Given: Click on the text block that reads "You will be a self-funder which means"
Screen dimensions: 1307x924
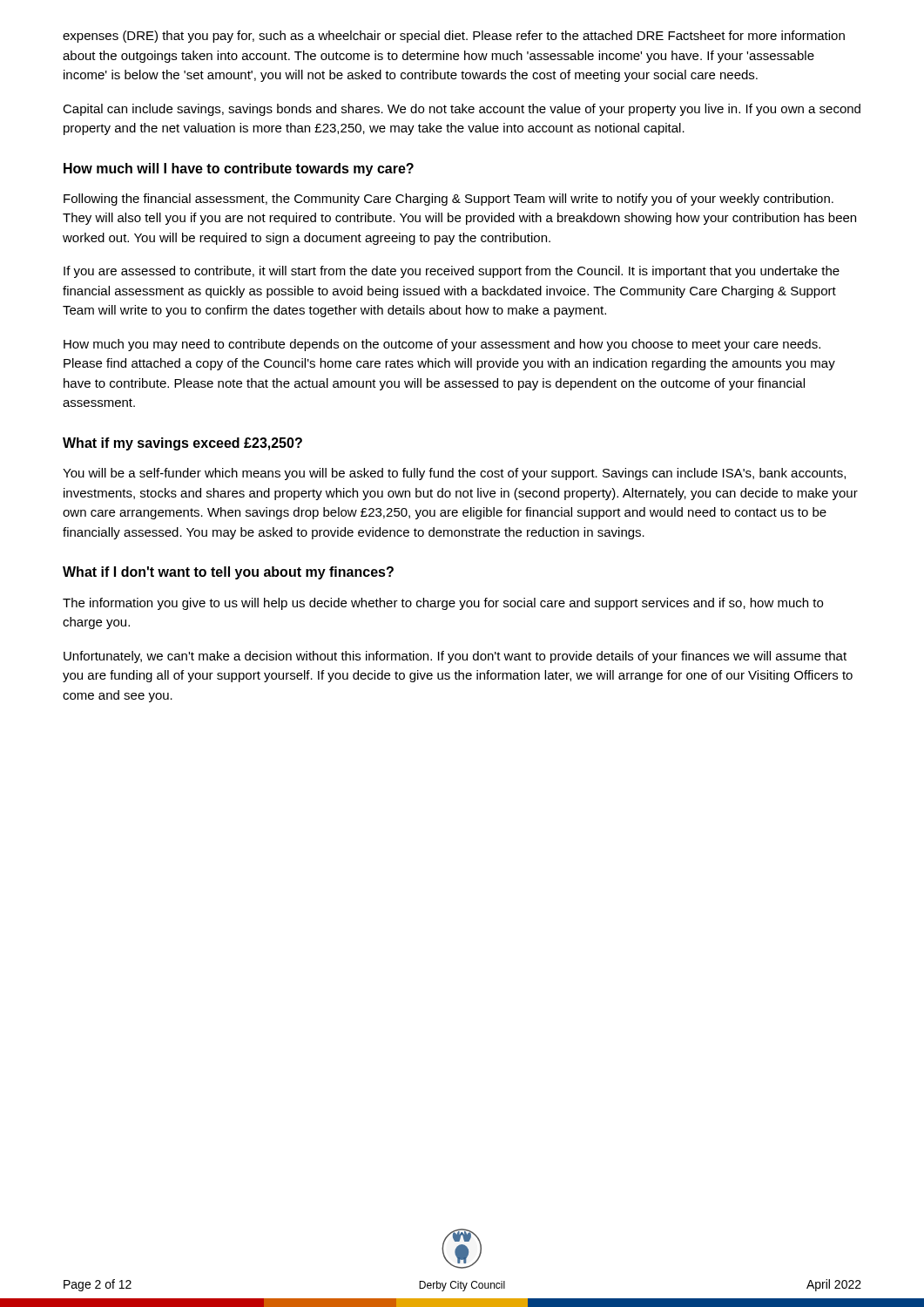Looking at the screenshot, I should [x=460, y=502].
